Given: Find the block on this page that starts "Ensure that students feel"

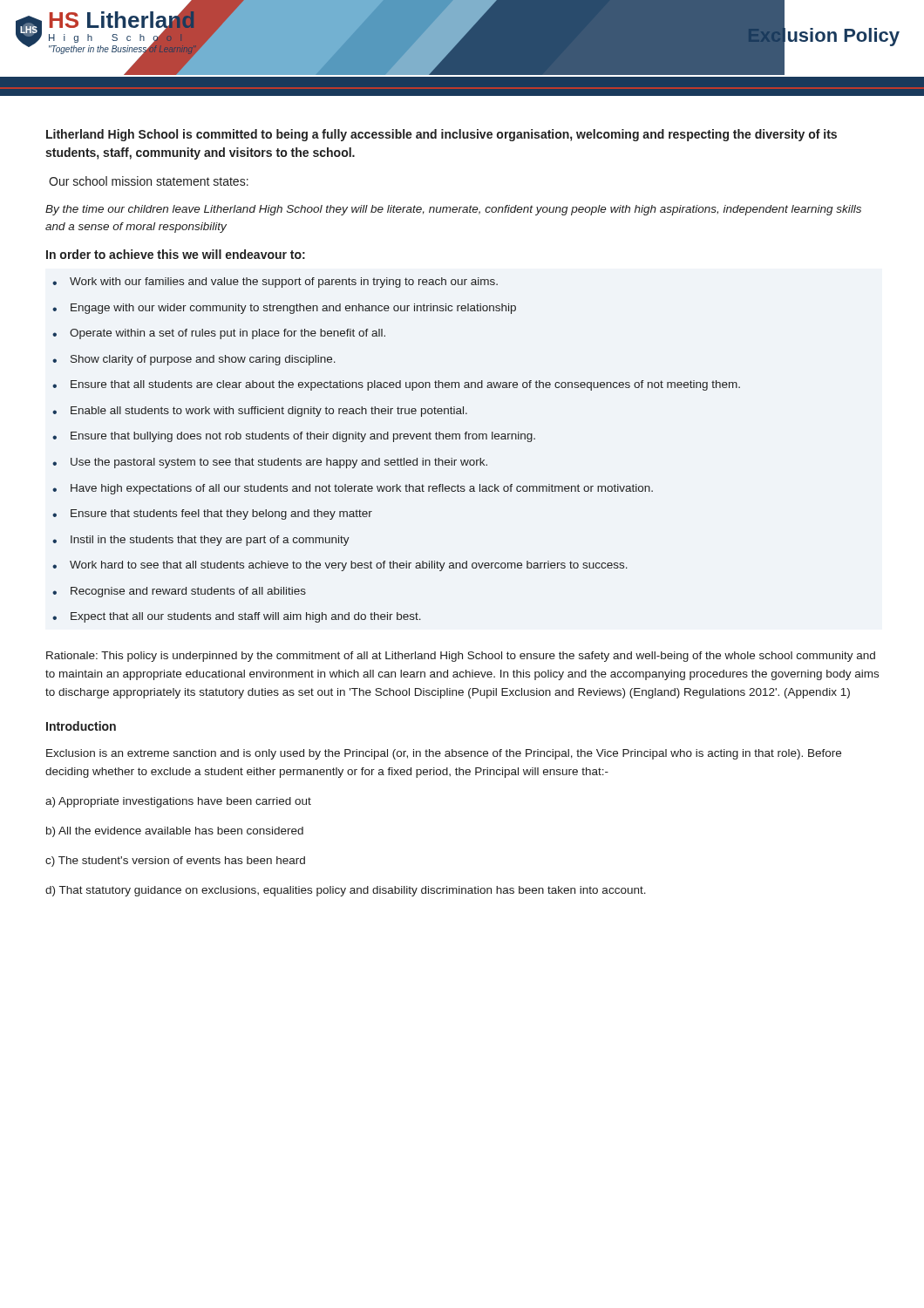Looking at the screenshot, I should click(x=212, y=514).
